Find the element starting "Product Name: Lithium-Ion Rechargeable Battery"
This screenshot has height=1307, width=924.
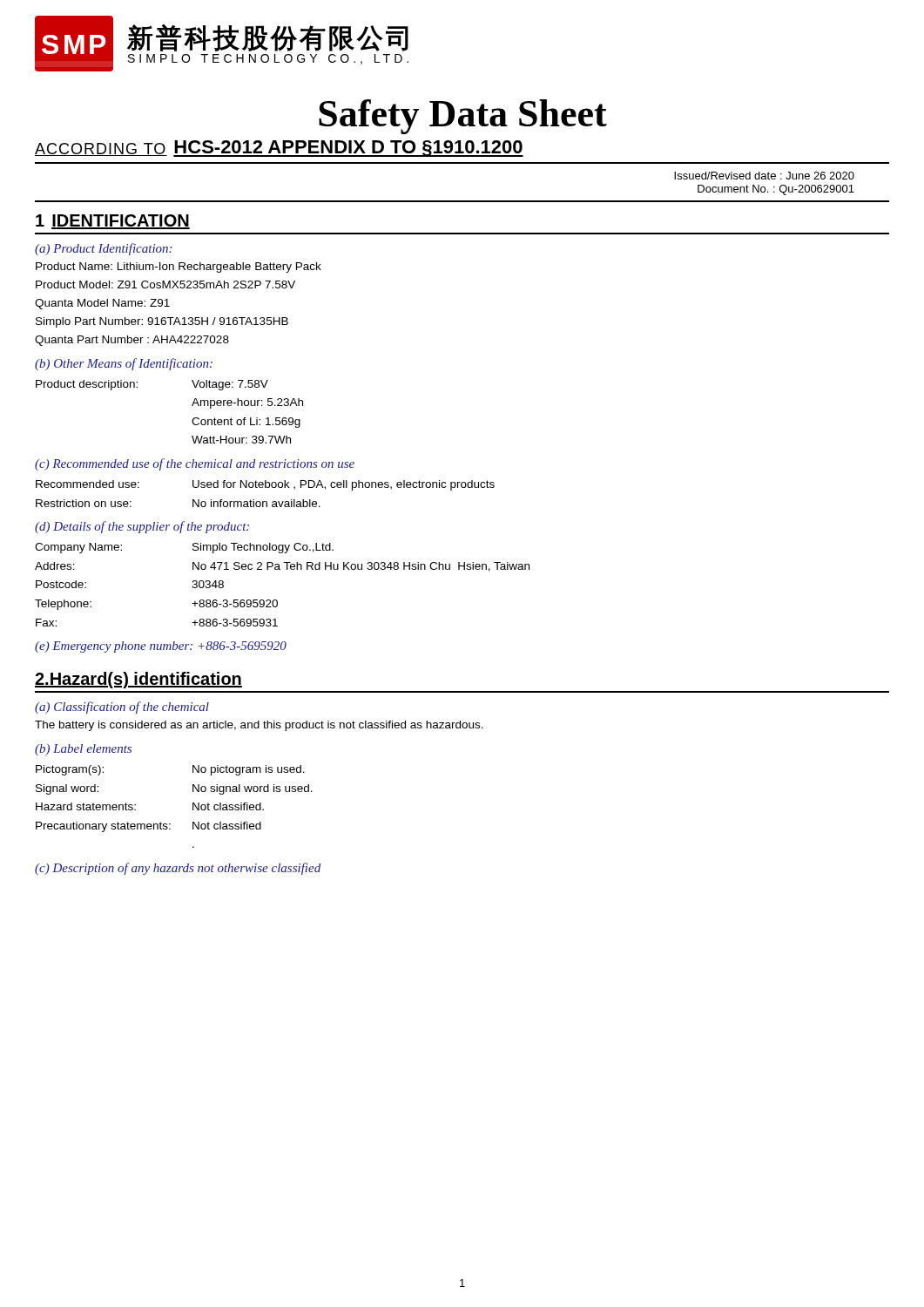[178, 303]
